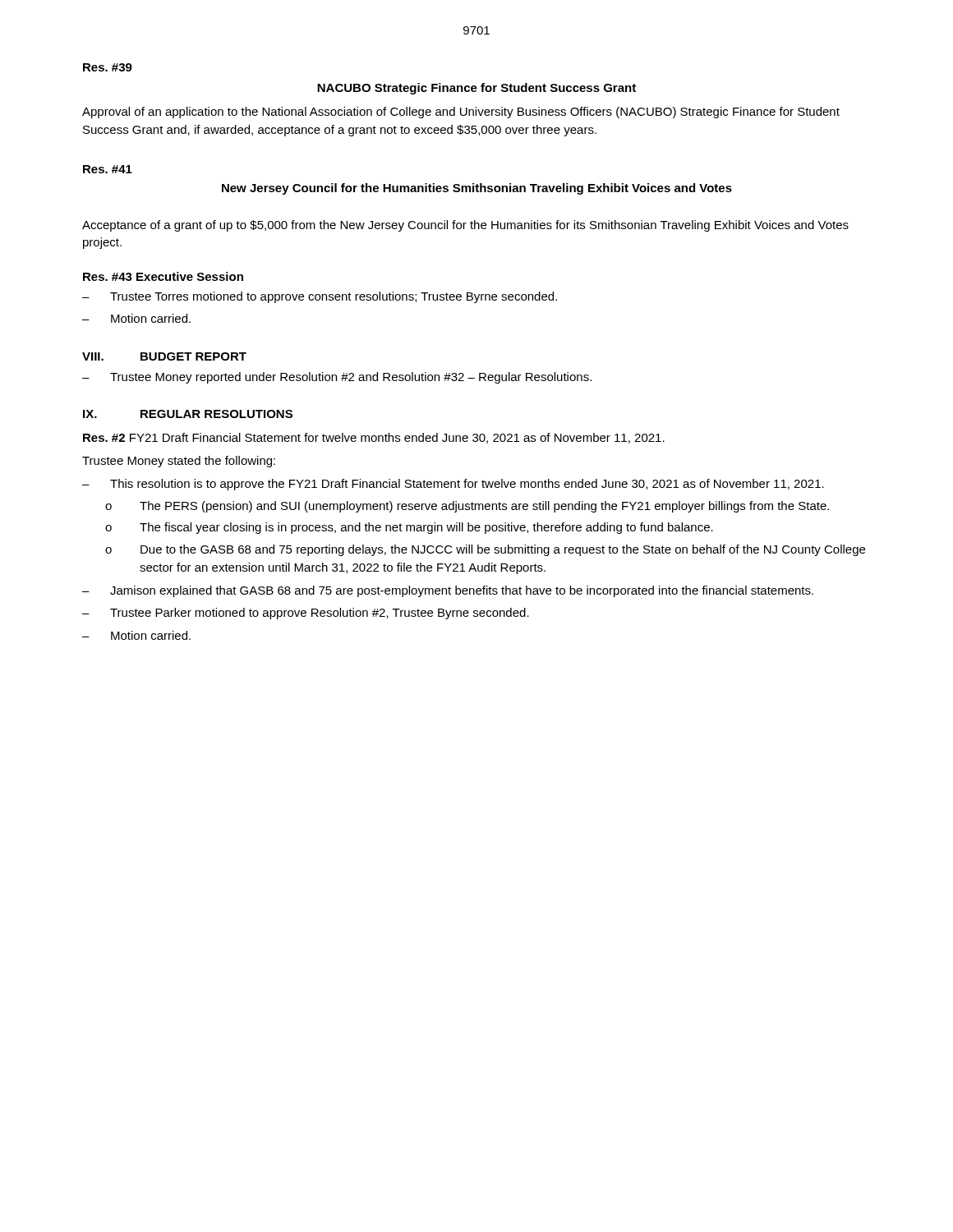Click on the element starting "– This resolution"
Image resolution: width=953 pixels, height=1232 pixels.
click(x=453, y=483)
